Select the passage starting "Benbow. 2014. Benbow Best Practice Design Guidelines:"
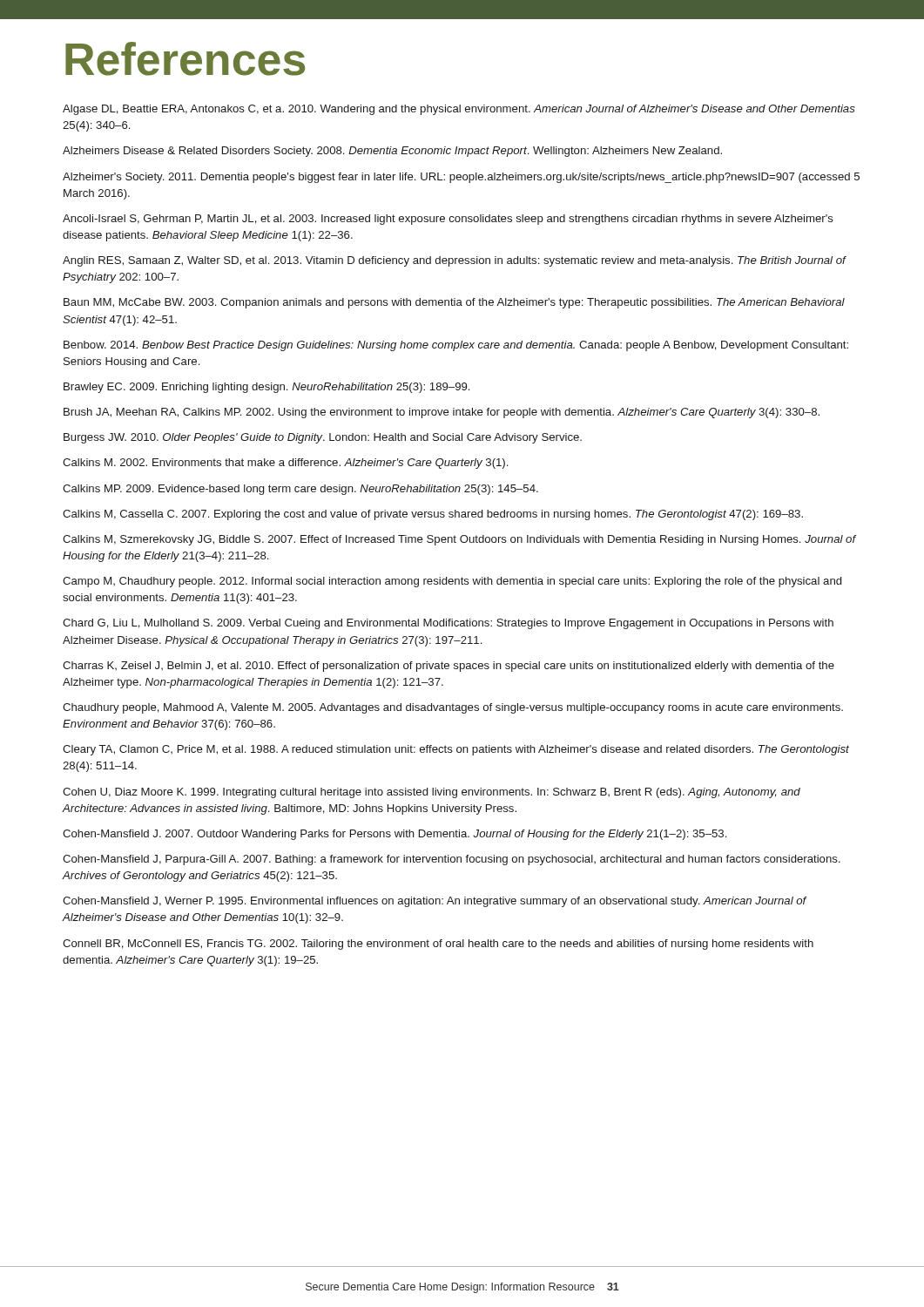 [x=456, y=353]
